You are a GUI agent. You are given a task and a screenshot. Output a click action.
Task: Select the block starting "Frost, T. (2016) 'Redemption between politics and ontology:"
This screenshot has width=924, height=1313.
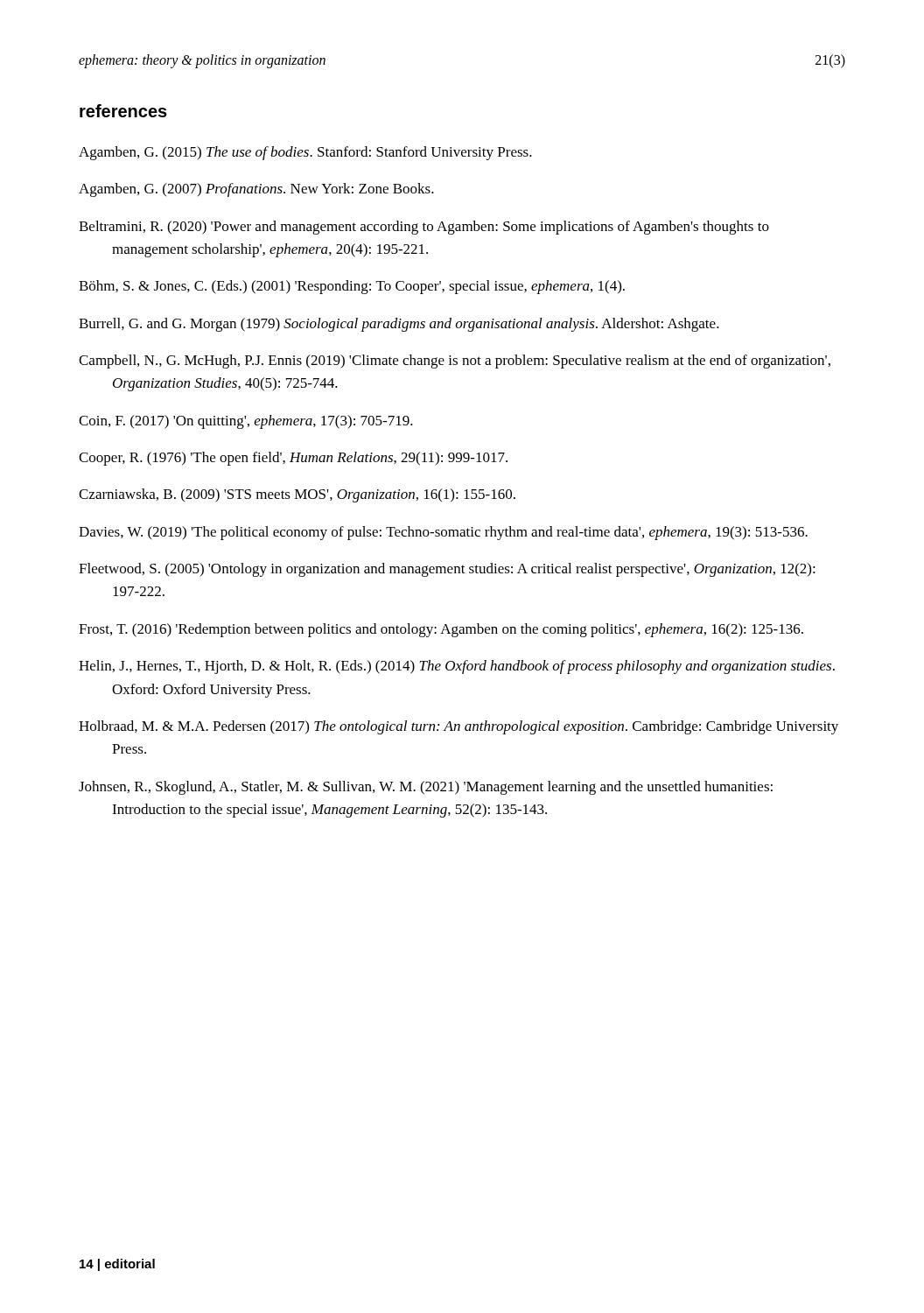coord(441,629)
